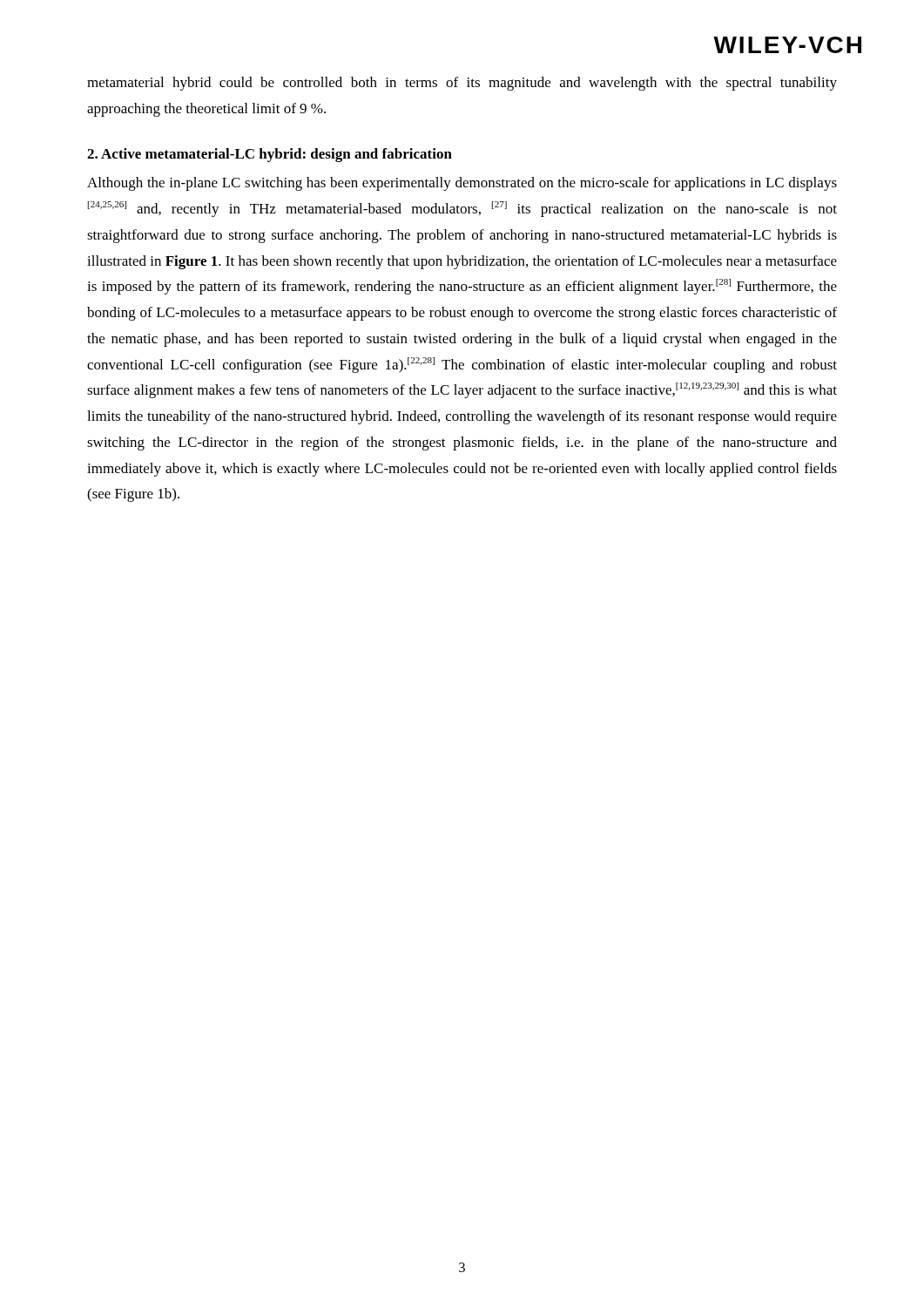Viewport: 924px width, 1307px height.
Task: Find the block on this page that starts "metamaterial hybrid could be controlled both in terms"
Action: 462,95
